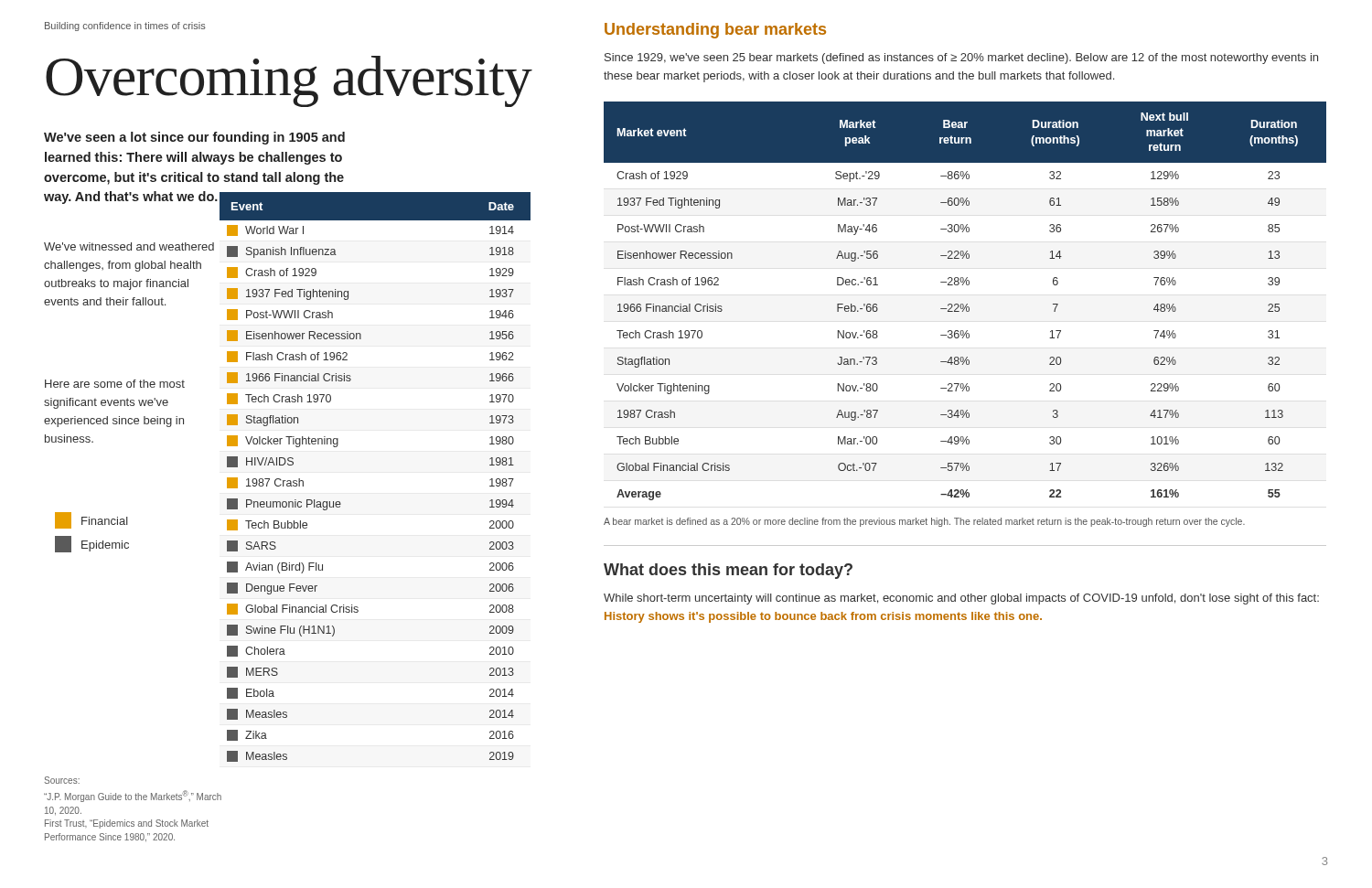The image size is (1372, 888).
Task: Navigate to the text block starting "Since 1929, we've seen 25 bear"
Action: [x=961, y=66]
